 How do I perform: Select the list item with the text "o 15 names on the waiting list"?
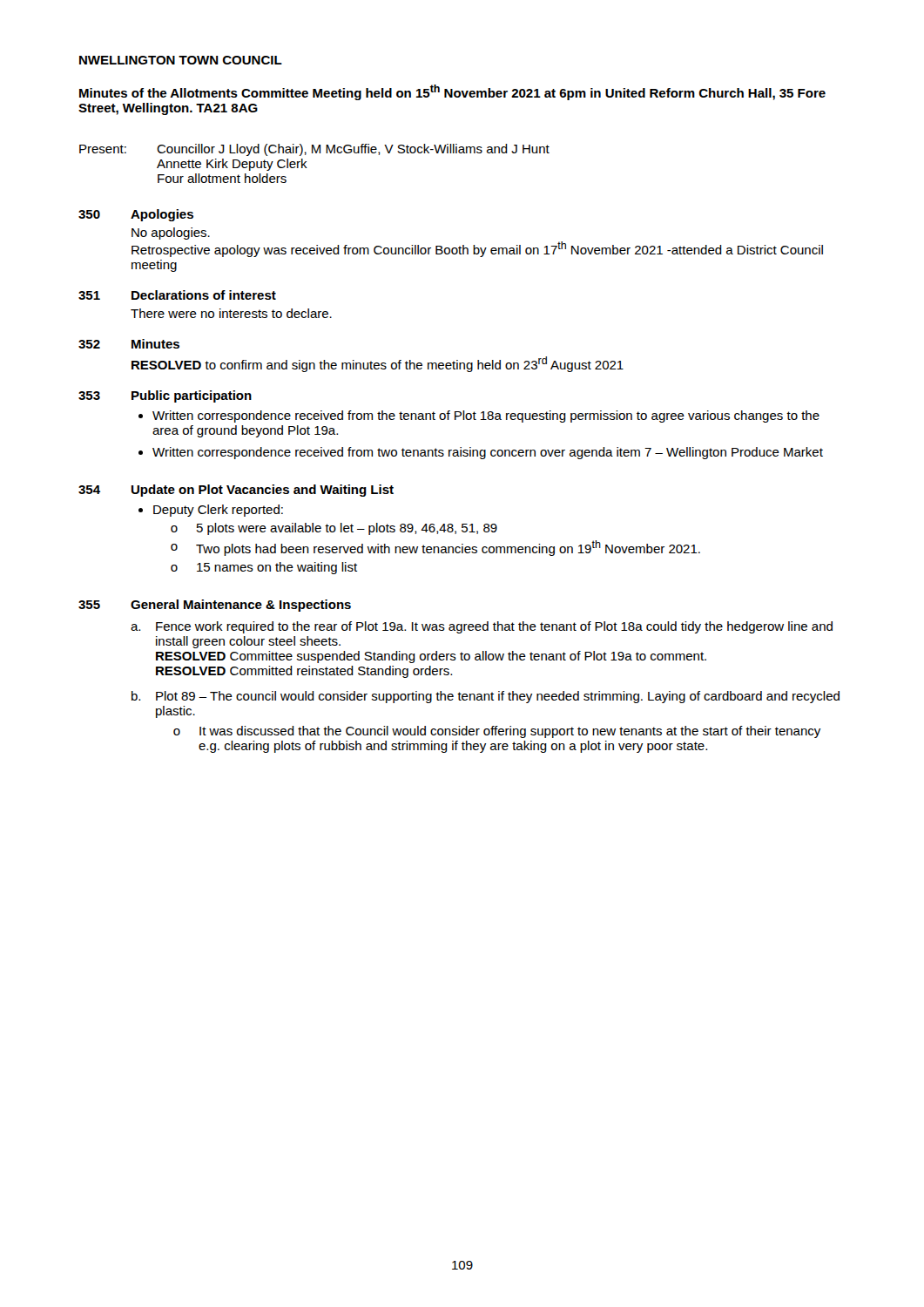[x=264, y=568]
